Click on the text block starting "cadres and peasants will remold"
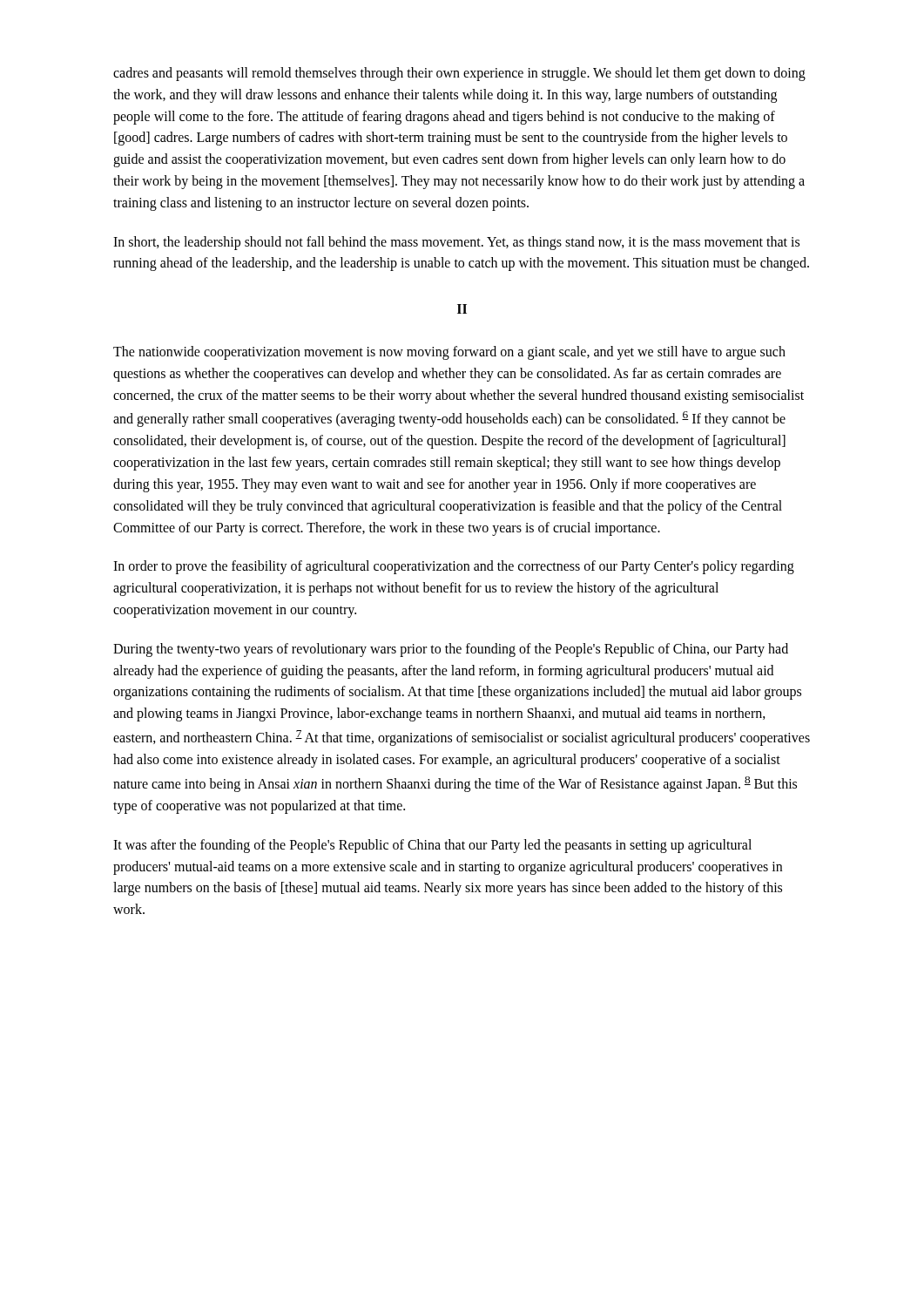 pos(462,138)
